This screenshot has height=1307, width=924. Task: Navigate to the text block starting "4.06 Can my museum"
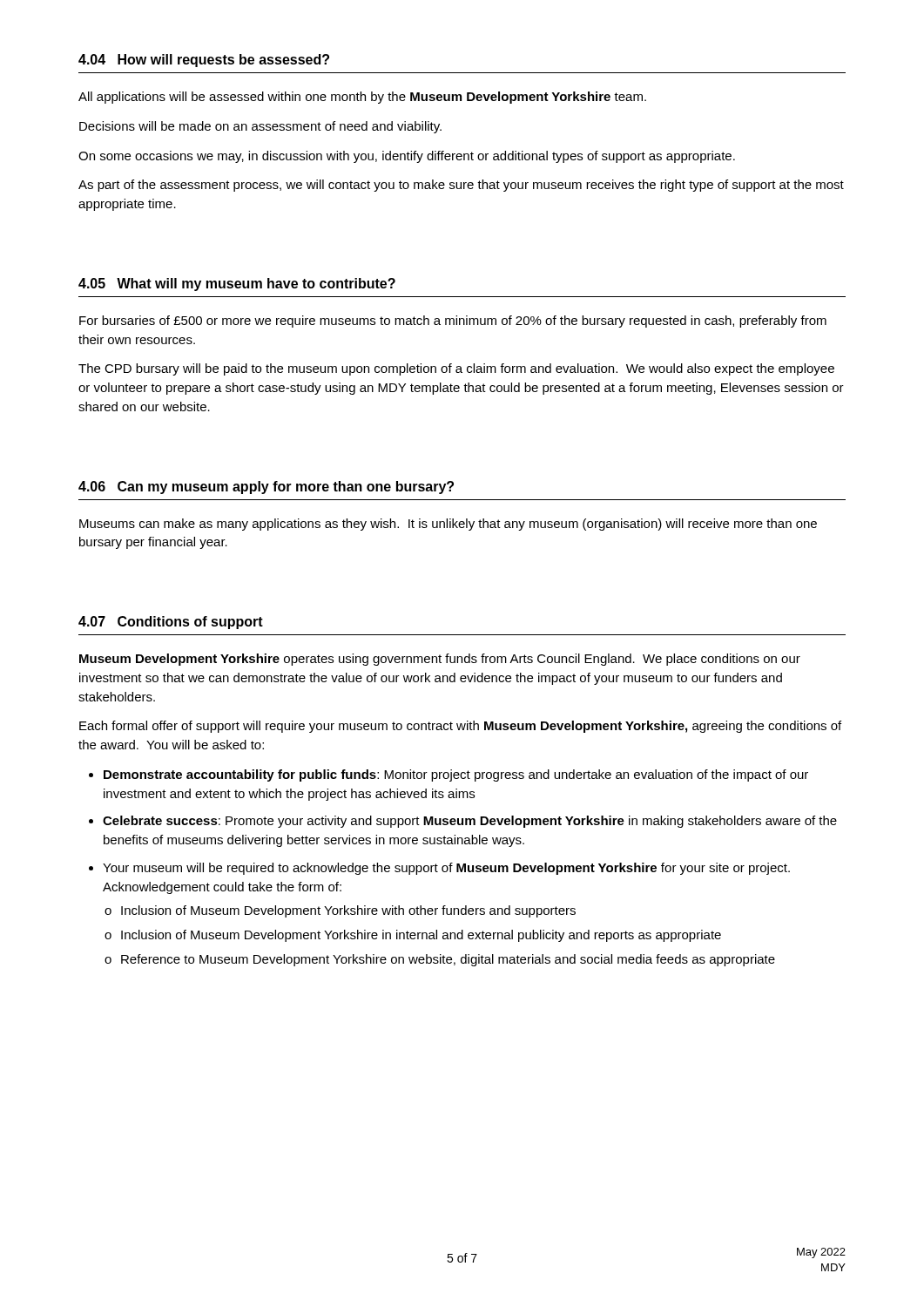pos(267,486)
